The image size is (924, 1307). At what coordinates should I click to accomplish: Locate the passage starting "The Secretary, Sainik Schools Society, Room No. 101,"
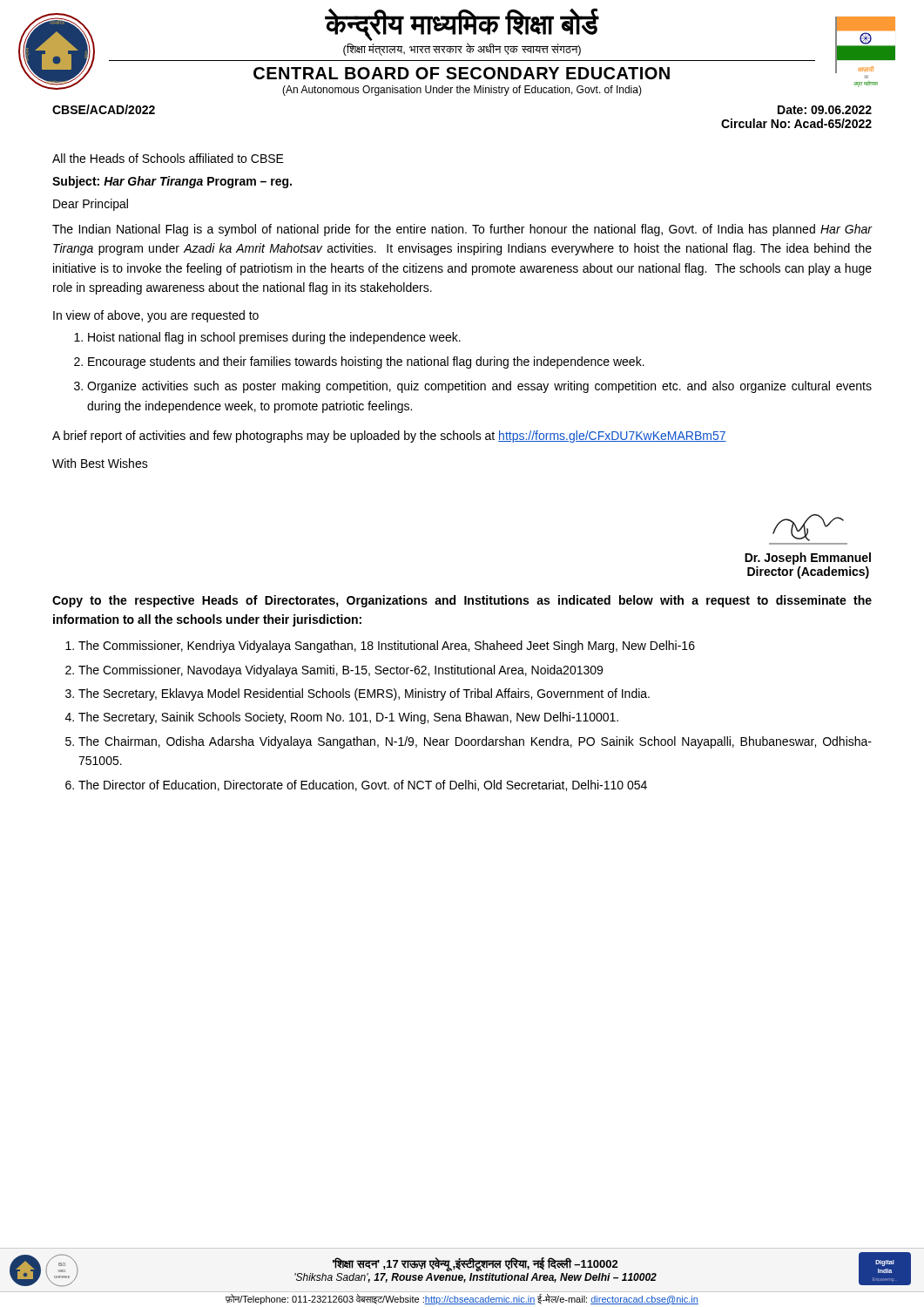349,717
